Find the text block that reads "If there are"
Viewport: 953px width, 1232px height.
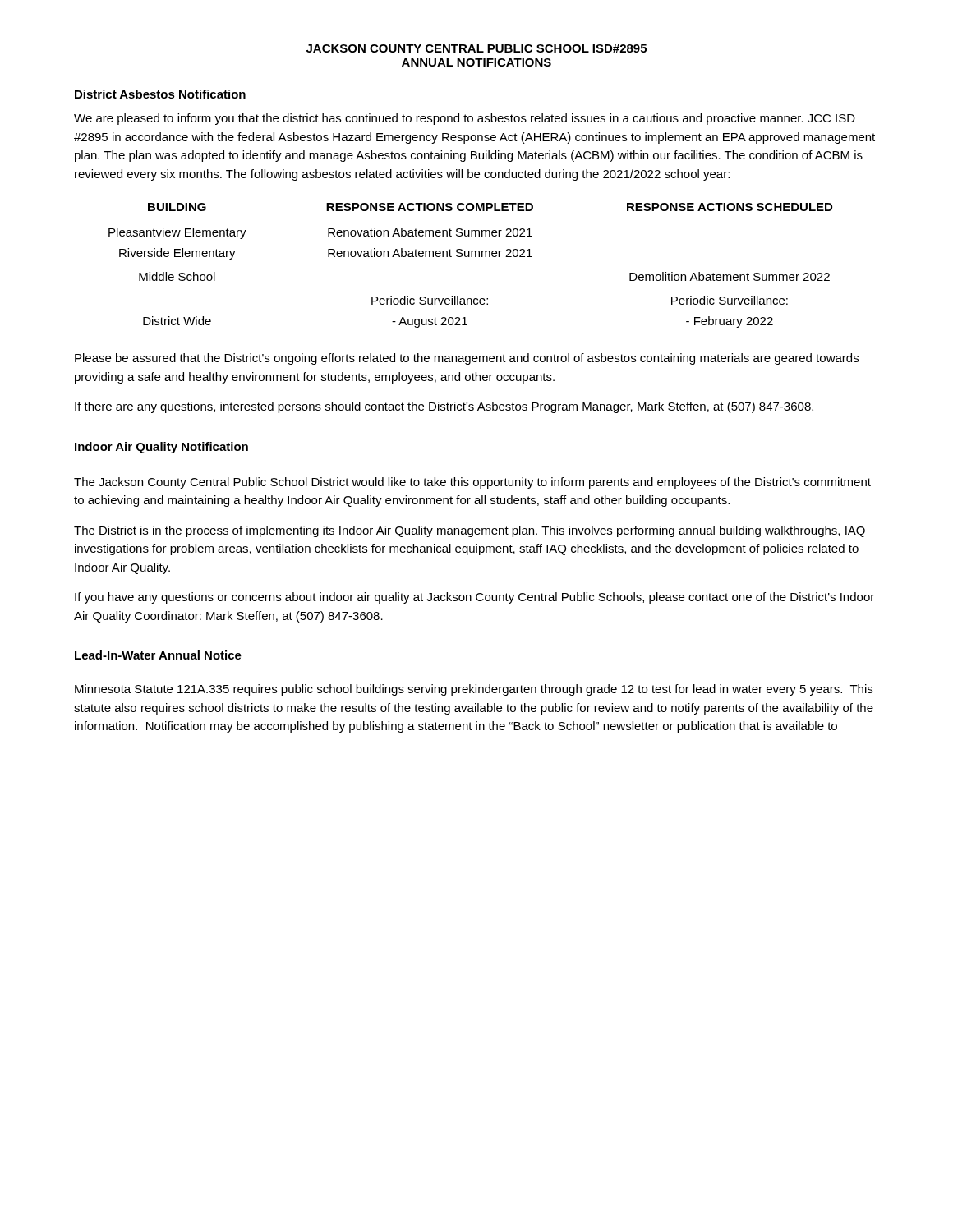click(x=444, y=406)
